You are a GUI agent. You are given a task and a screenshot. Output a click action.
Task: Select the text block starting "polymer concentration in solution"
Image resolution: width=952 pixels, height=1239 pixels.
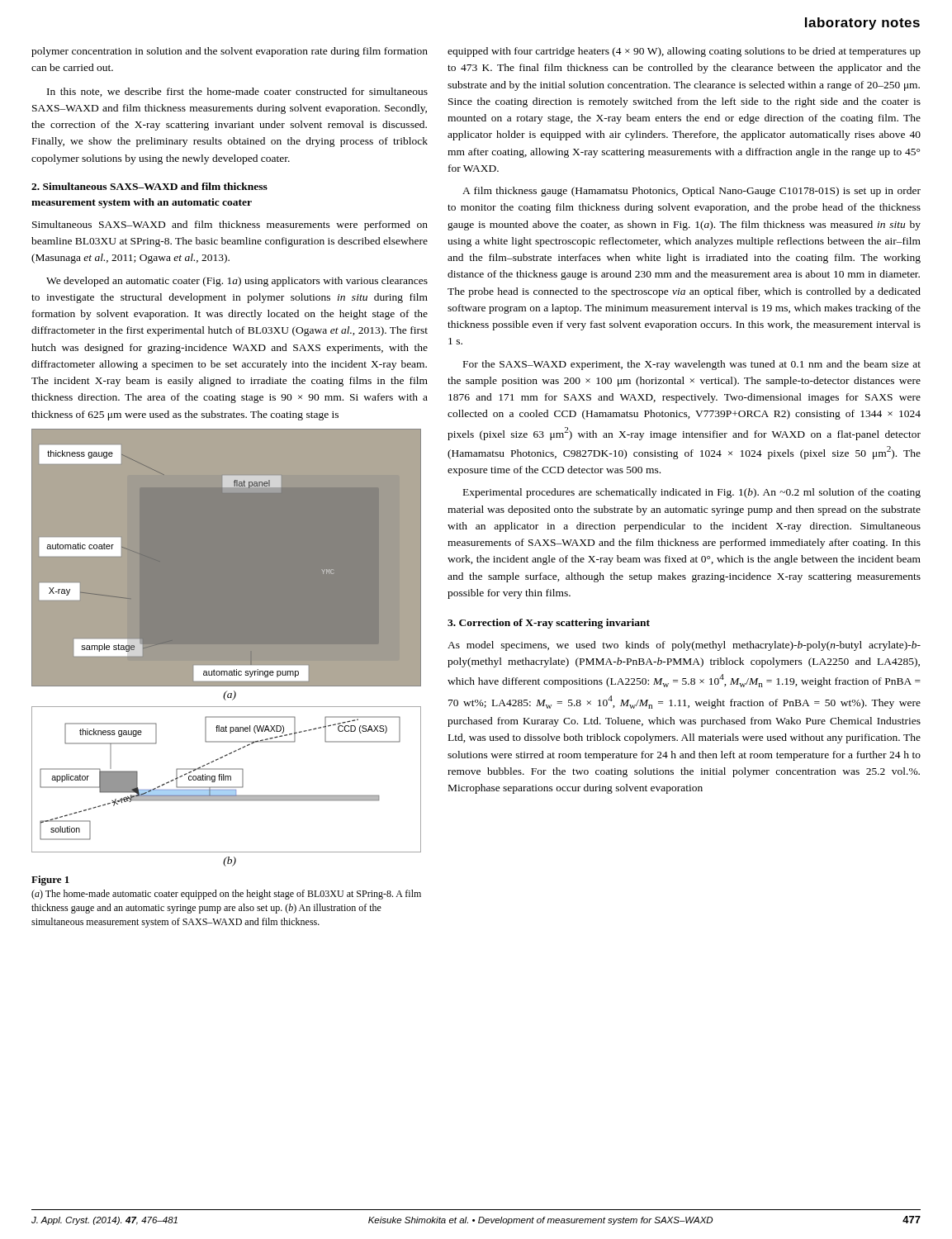tap(230, 105)
